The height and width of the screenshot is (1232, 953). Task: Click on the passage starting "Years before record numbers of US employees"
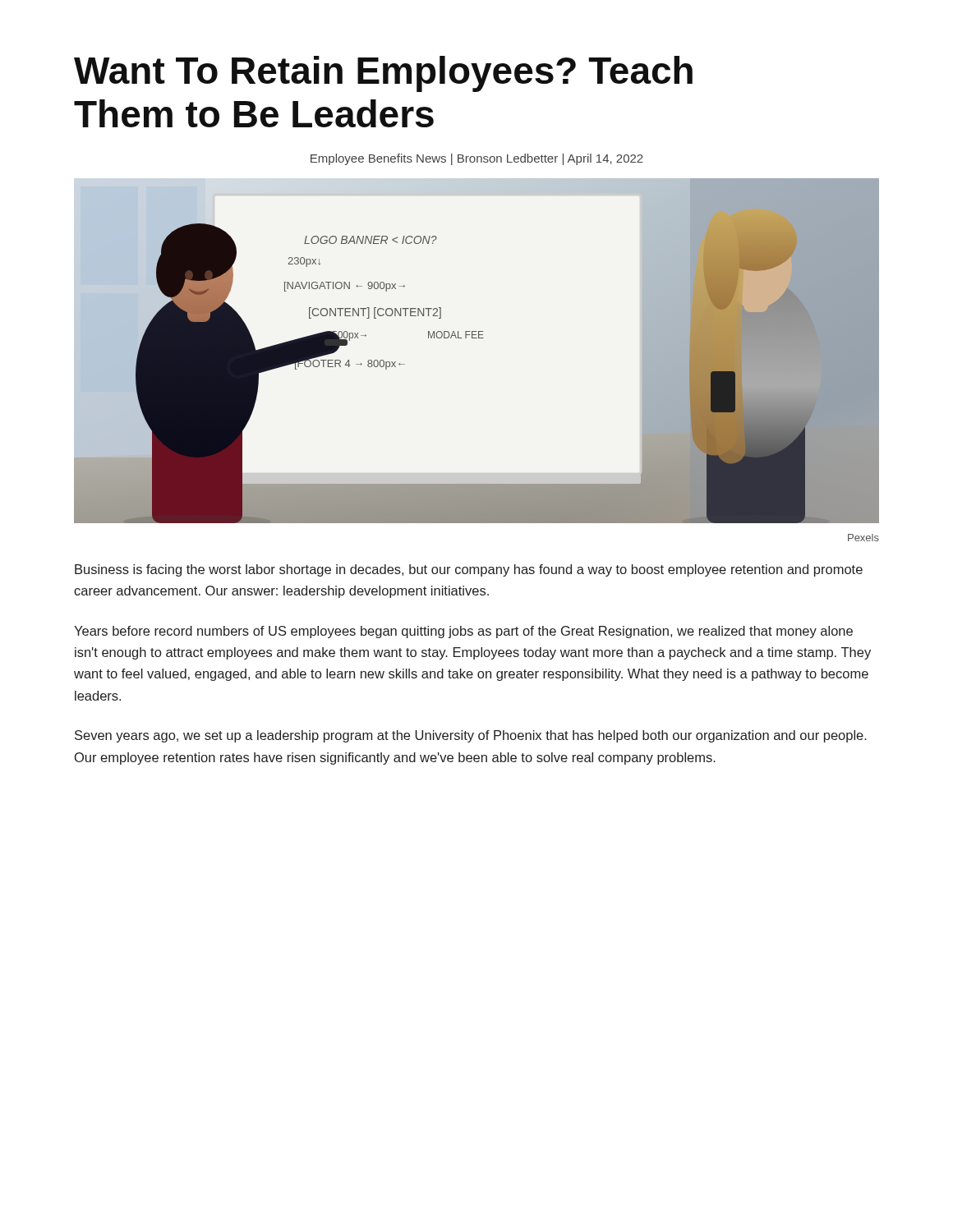pyautogui.click(x=472, y=663)
